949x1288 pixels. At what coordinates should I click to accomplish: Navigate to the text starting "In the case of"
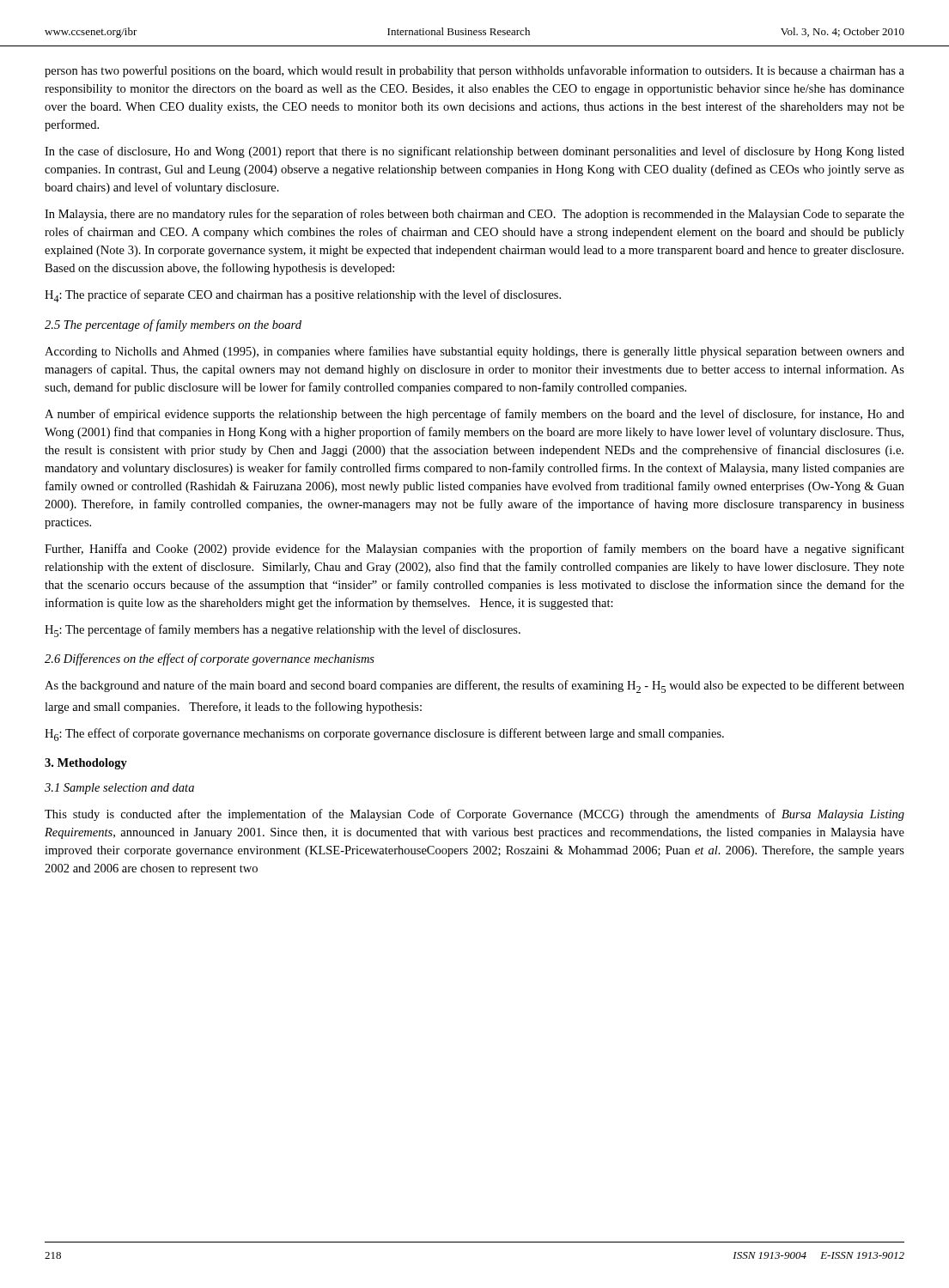point(474,170)
